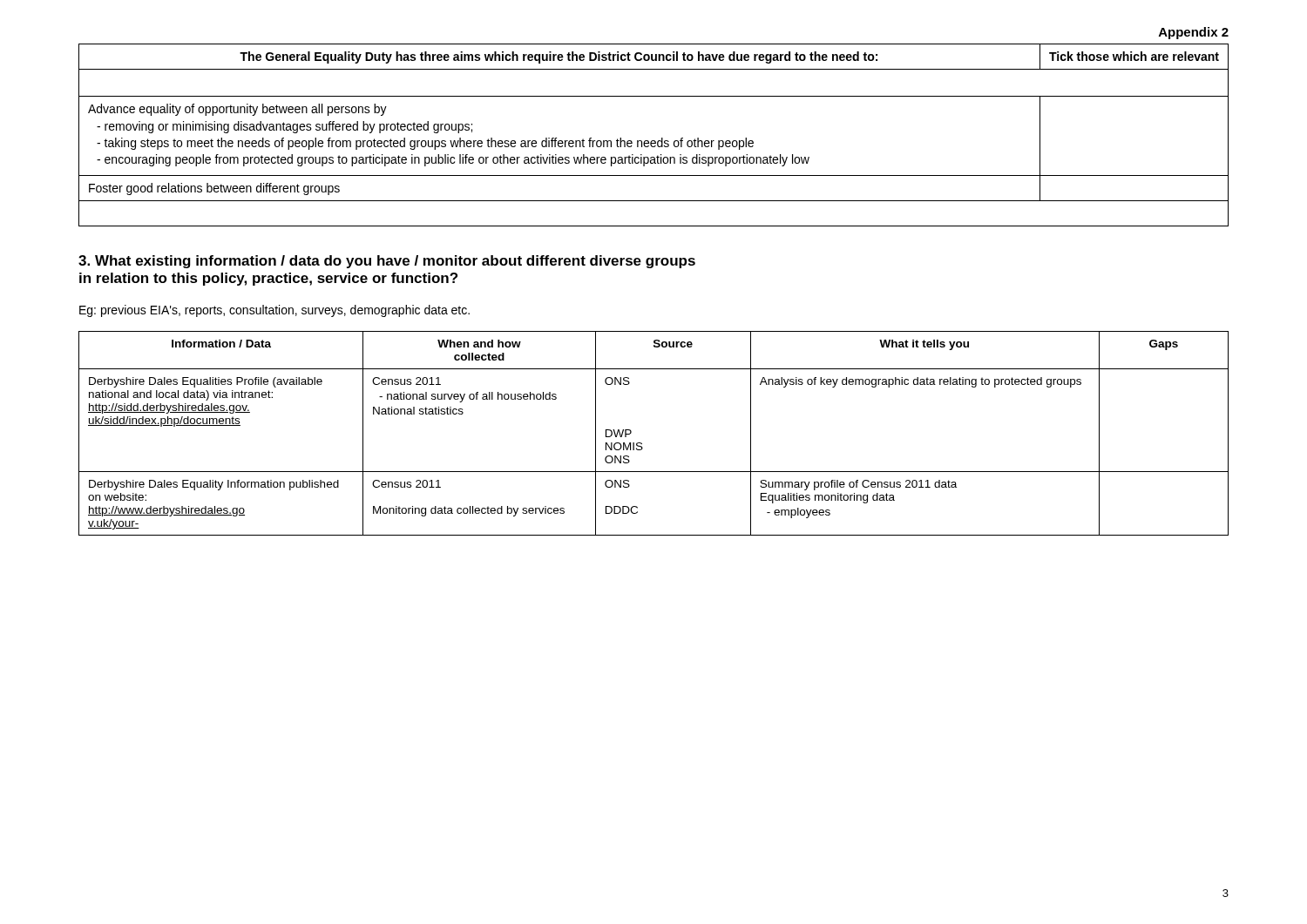
Task: Find the table that mentions "Derbyshire Dales Equalities"
Action: coord(654,433)
